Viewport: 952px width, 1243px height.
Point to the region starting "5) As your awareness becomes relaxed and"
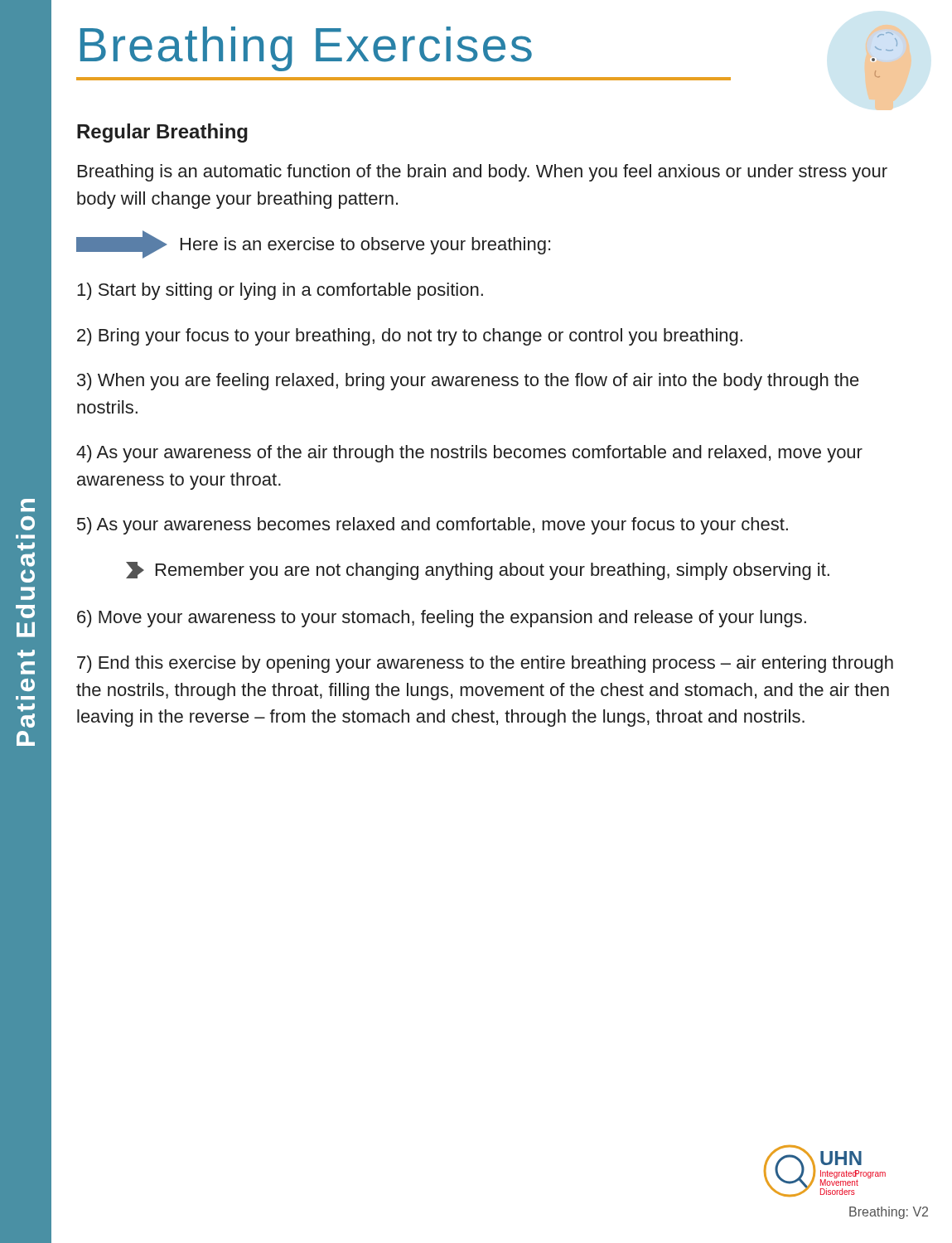[433, 524]
